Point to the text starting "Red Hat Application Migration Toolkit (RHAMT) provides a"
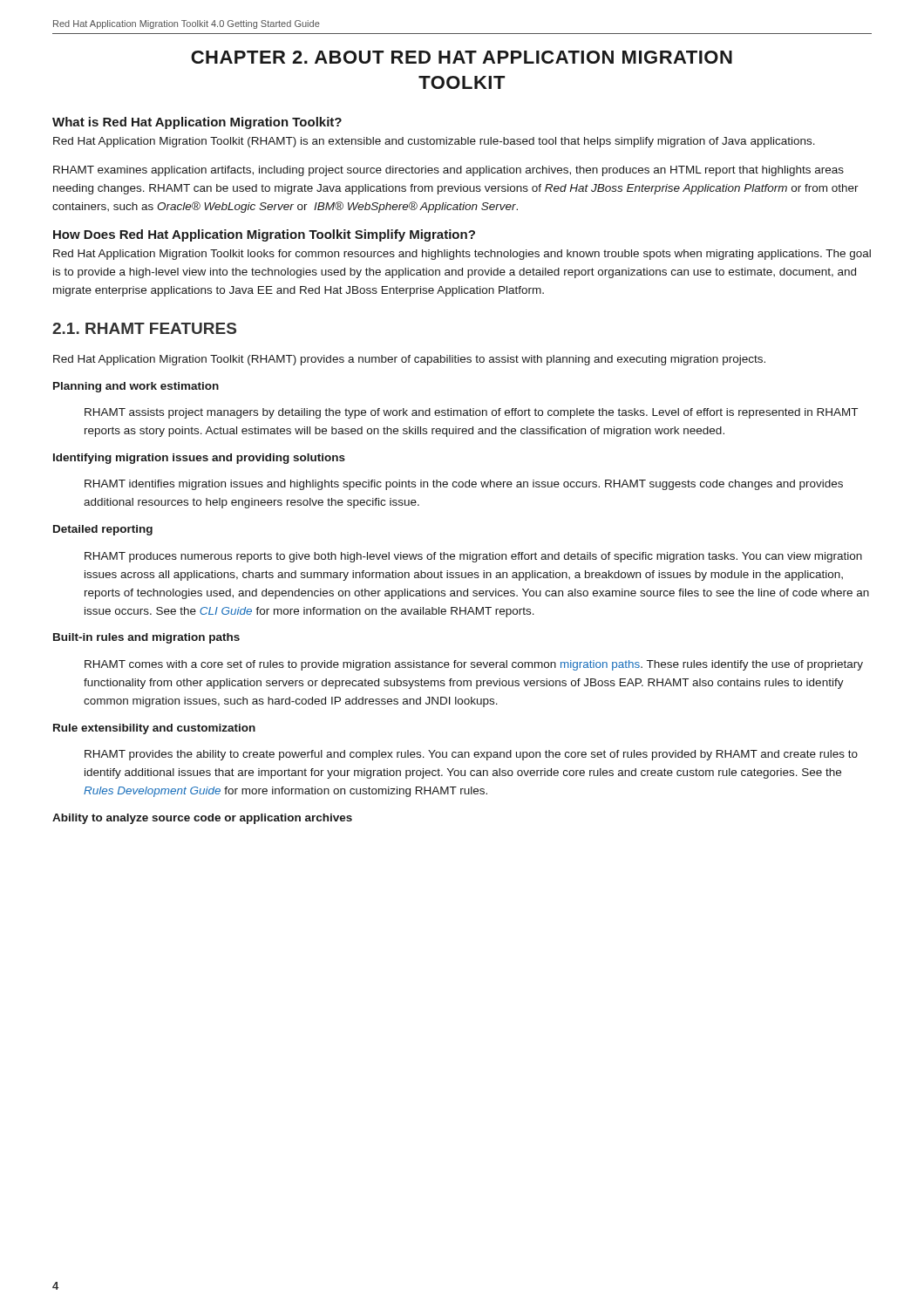The width and height of the screenshot is (924, 1308). pyautogui.click(x=462, y=359)
